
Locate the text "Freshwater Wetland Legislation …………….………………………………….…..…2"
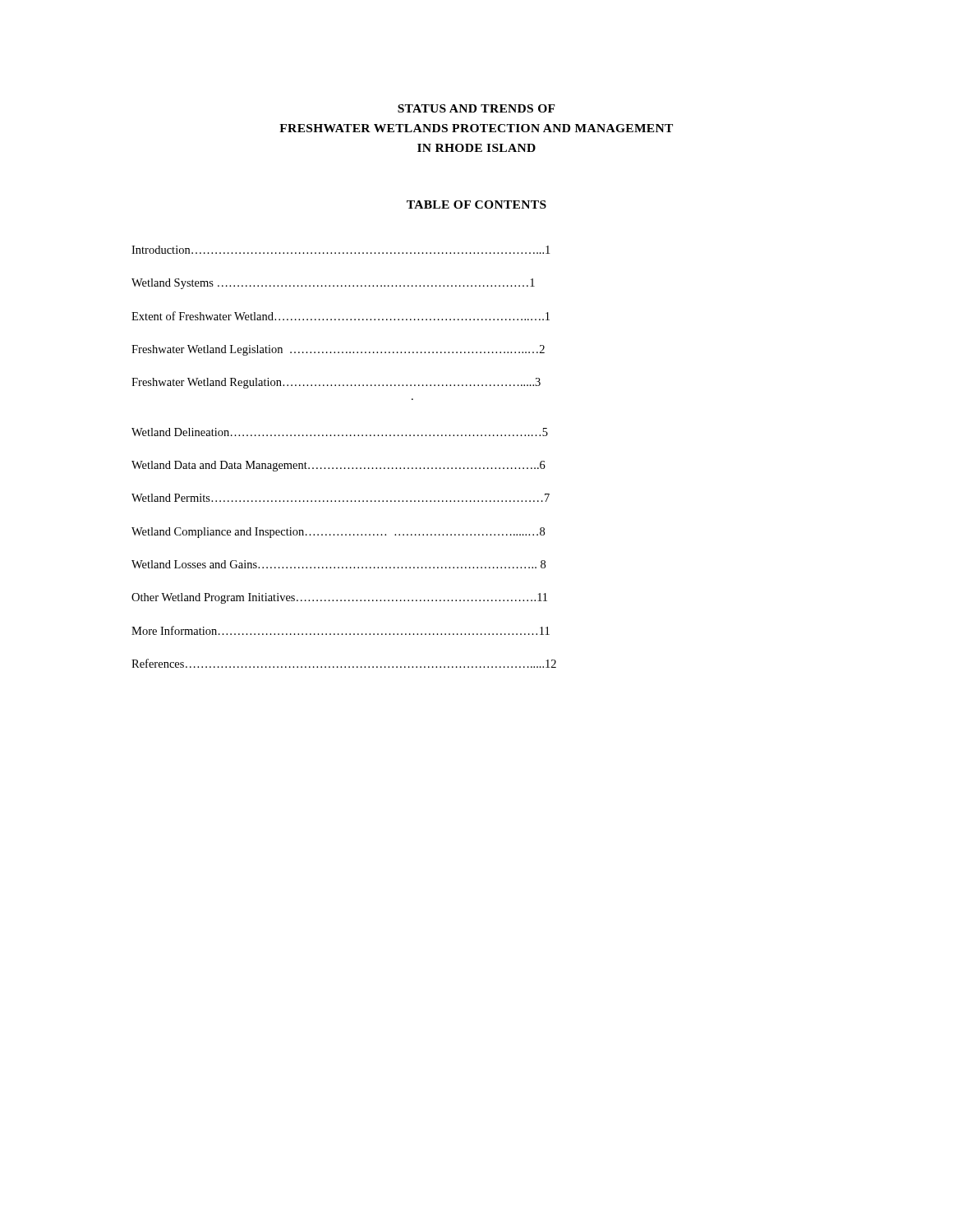point(338,349)
